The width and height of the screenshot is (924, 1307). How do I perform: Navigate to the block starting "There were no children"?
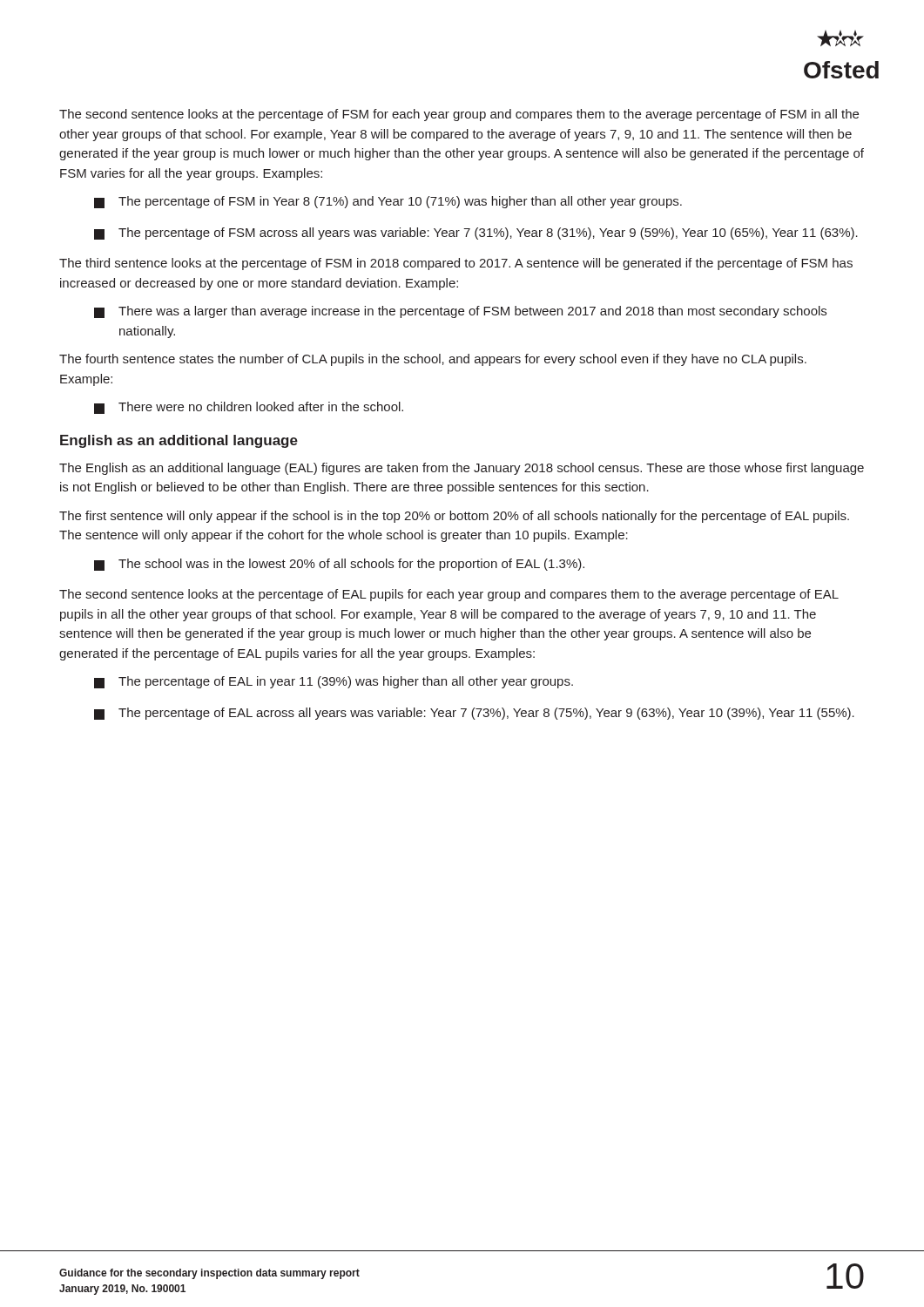point(249,408)
